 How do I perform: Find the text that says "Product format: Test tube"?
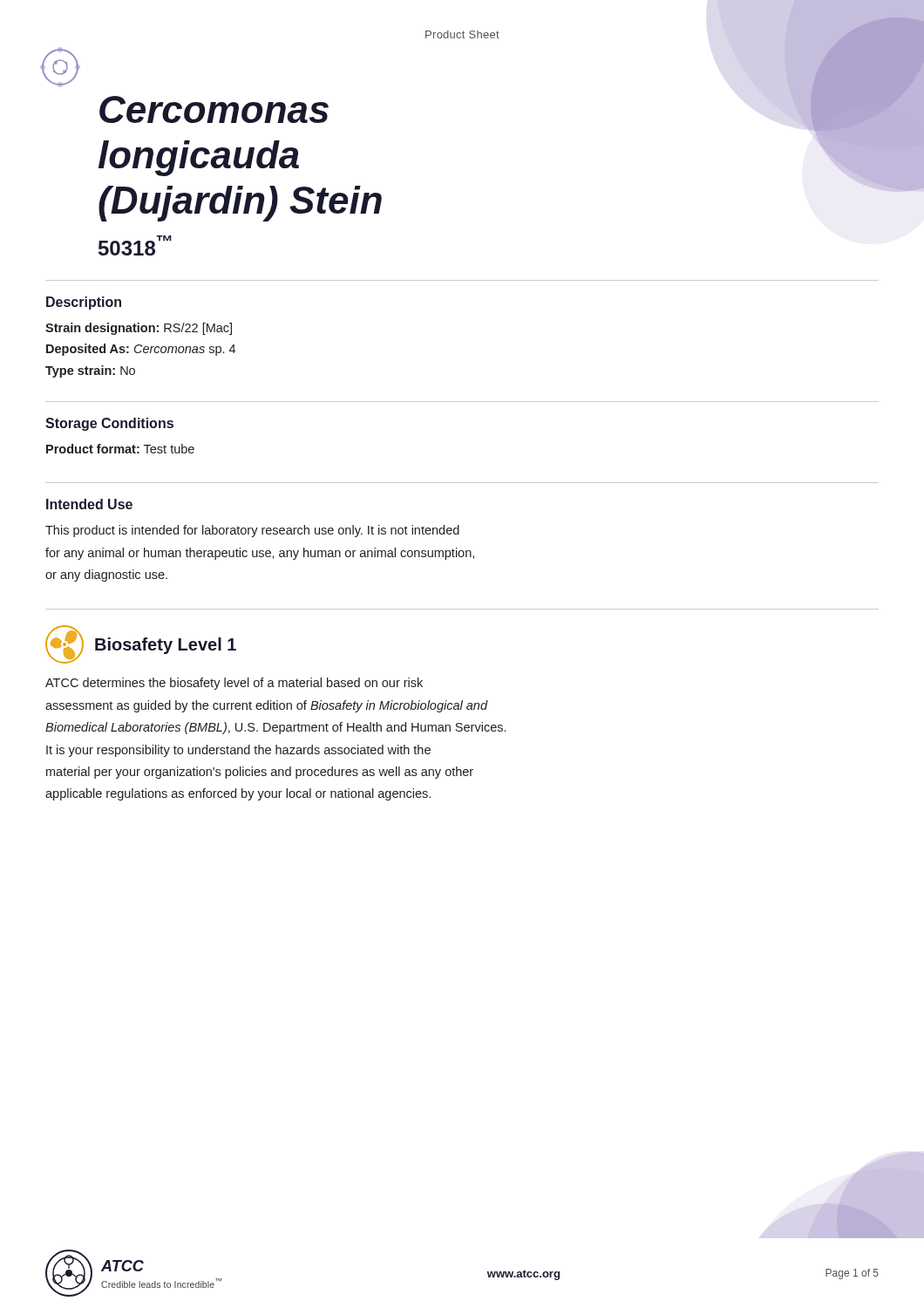[120, 449]
